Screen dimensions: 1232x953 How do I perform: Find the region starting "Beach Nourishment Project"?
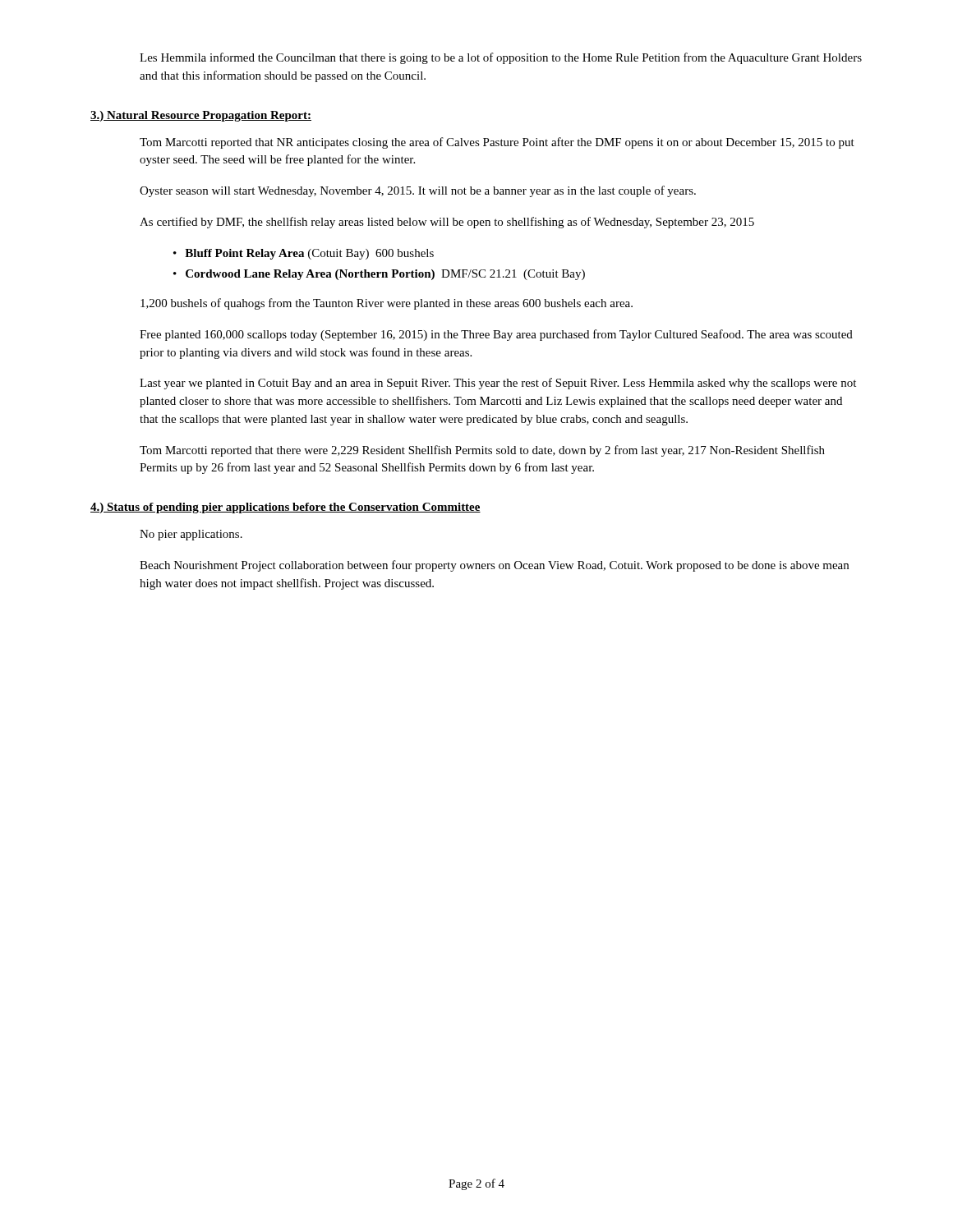pos(495,574)
